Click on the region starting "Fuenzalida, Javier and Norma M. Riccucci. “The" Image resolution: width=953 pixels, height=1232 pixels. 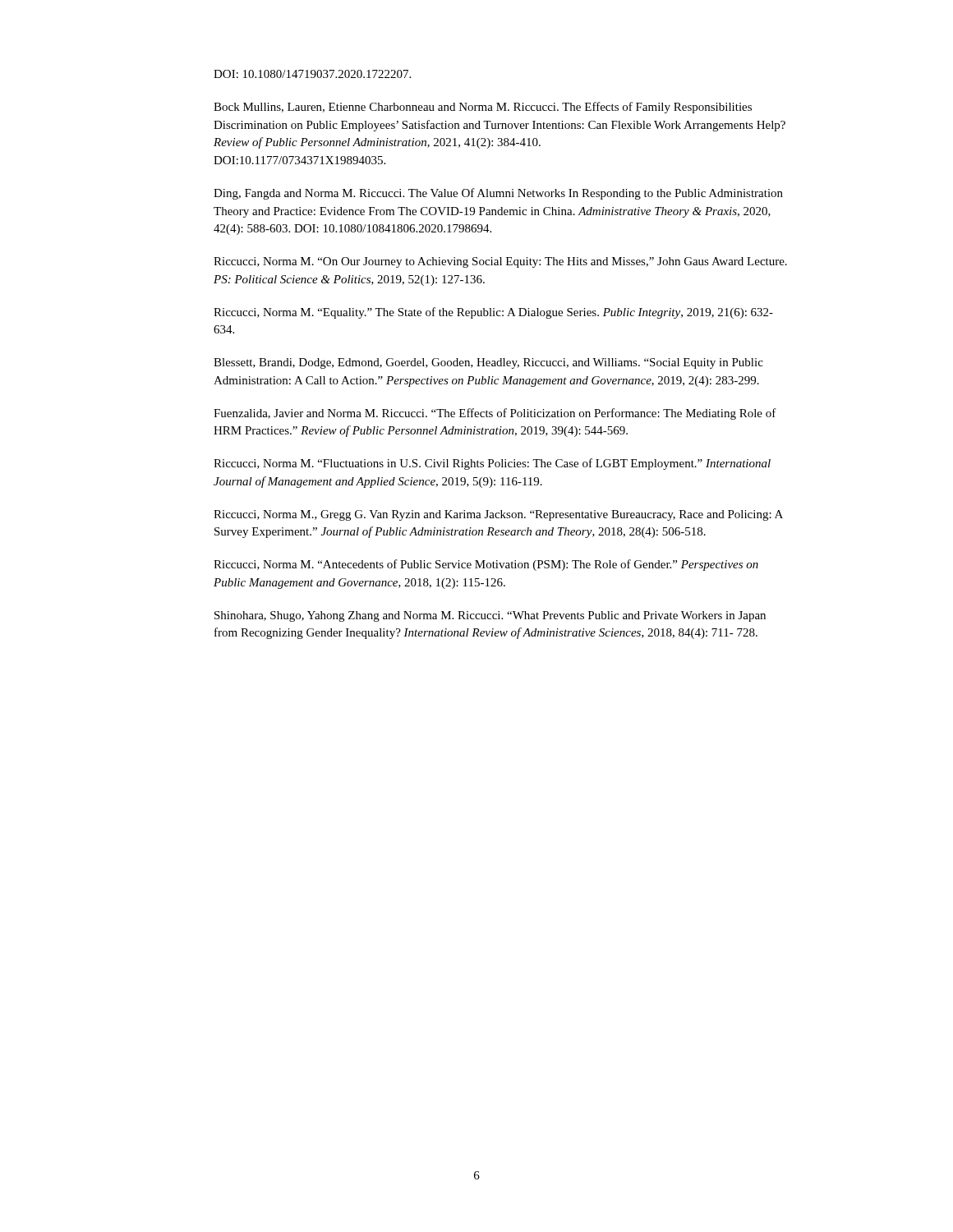tap(495, 422)
